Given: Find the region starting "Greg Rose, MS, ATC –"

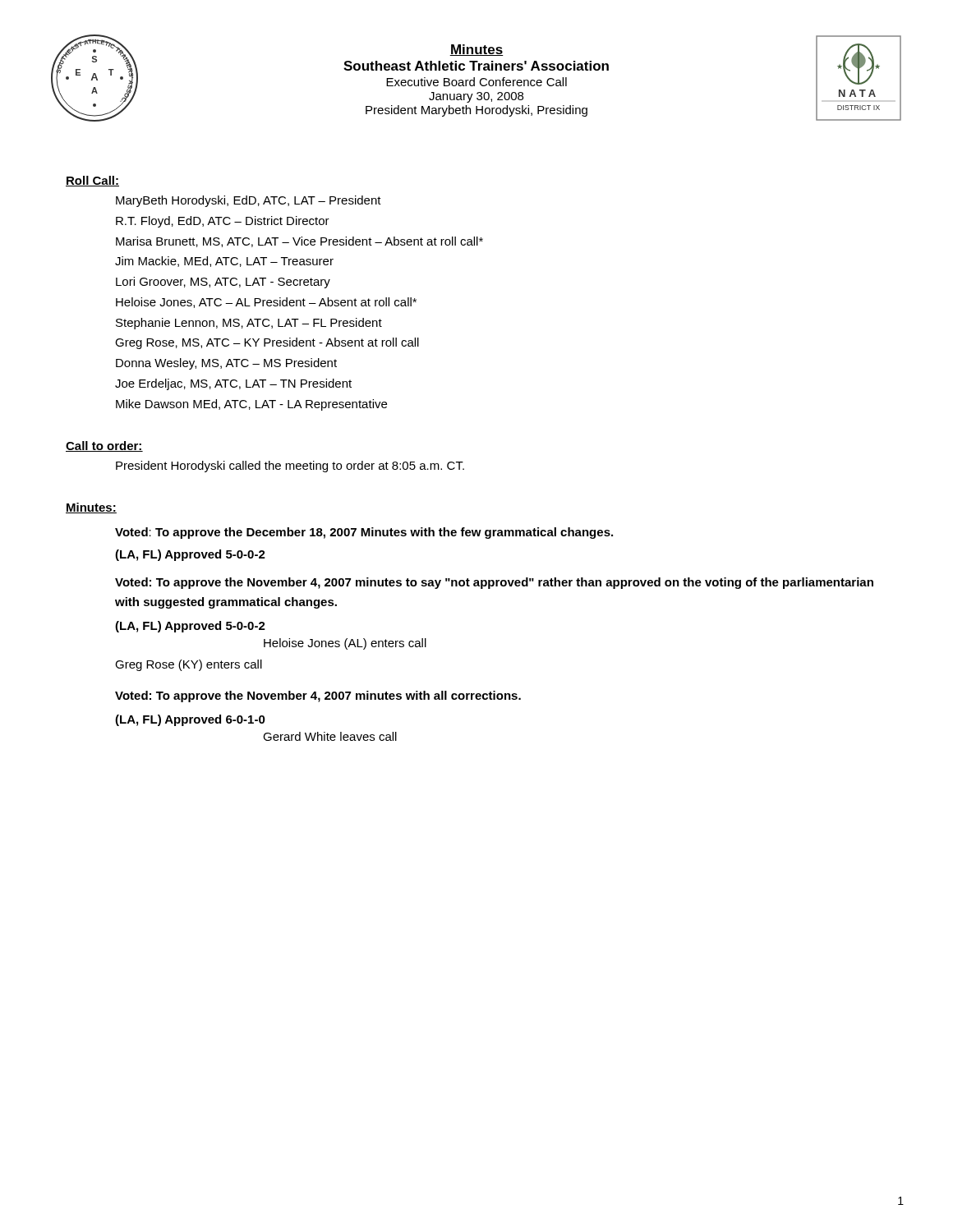Looking at the screenshot, I should 267,342.
